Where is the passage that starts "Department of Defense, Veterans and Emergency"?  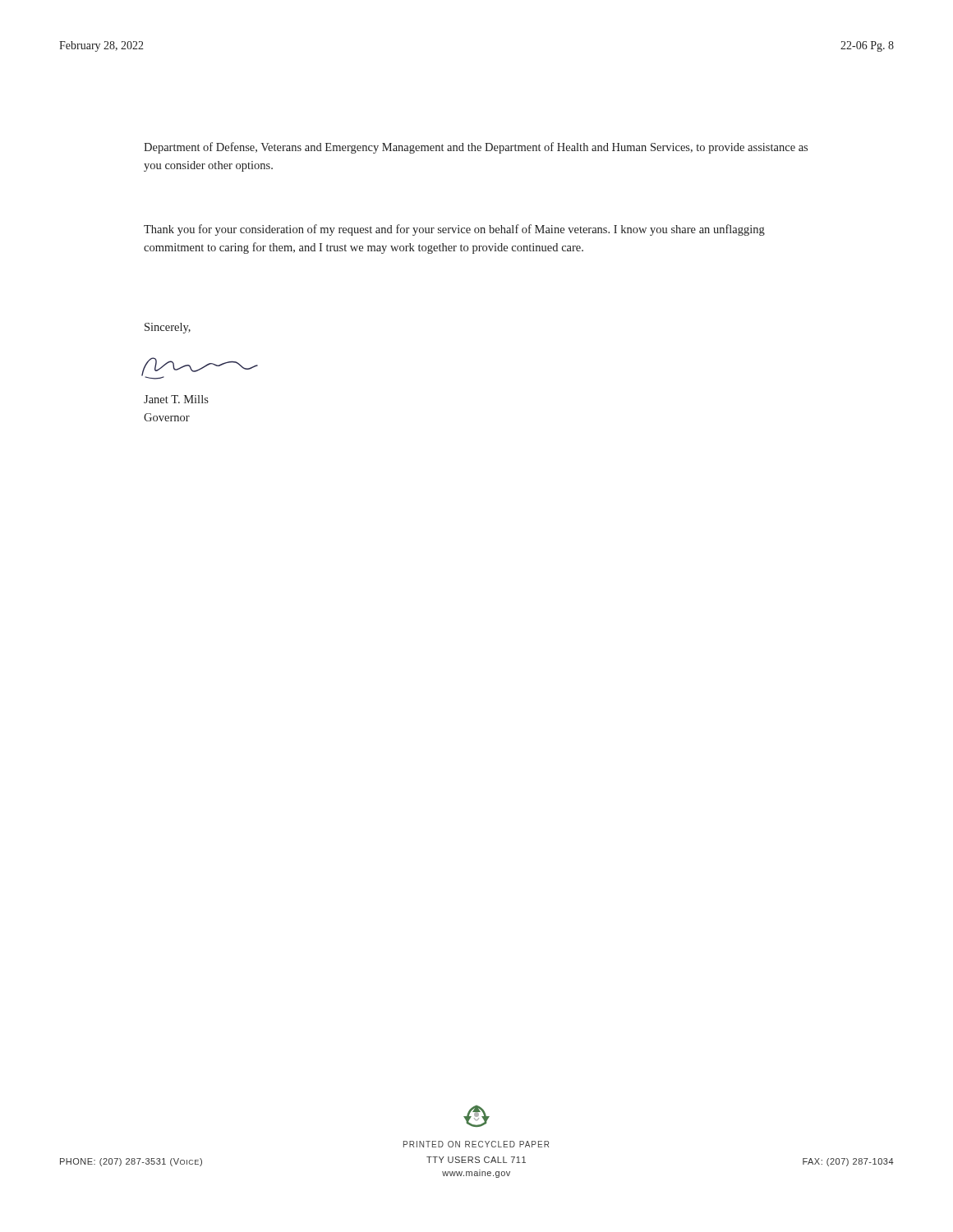coord(476,156)
